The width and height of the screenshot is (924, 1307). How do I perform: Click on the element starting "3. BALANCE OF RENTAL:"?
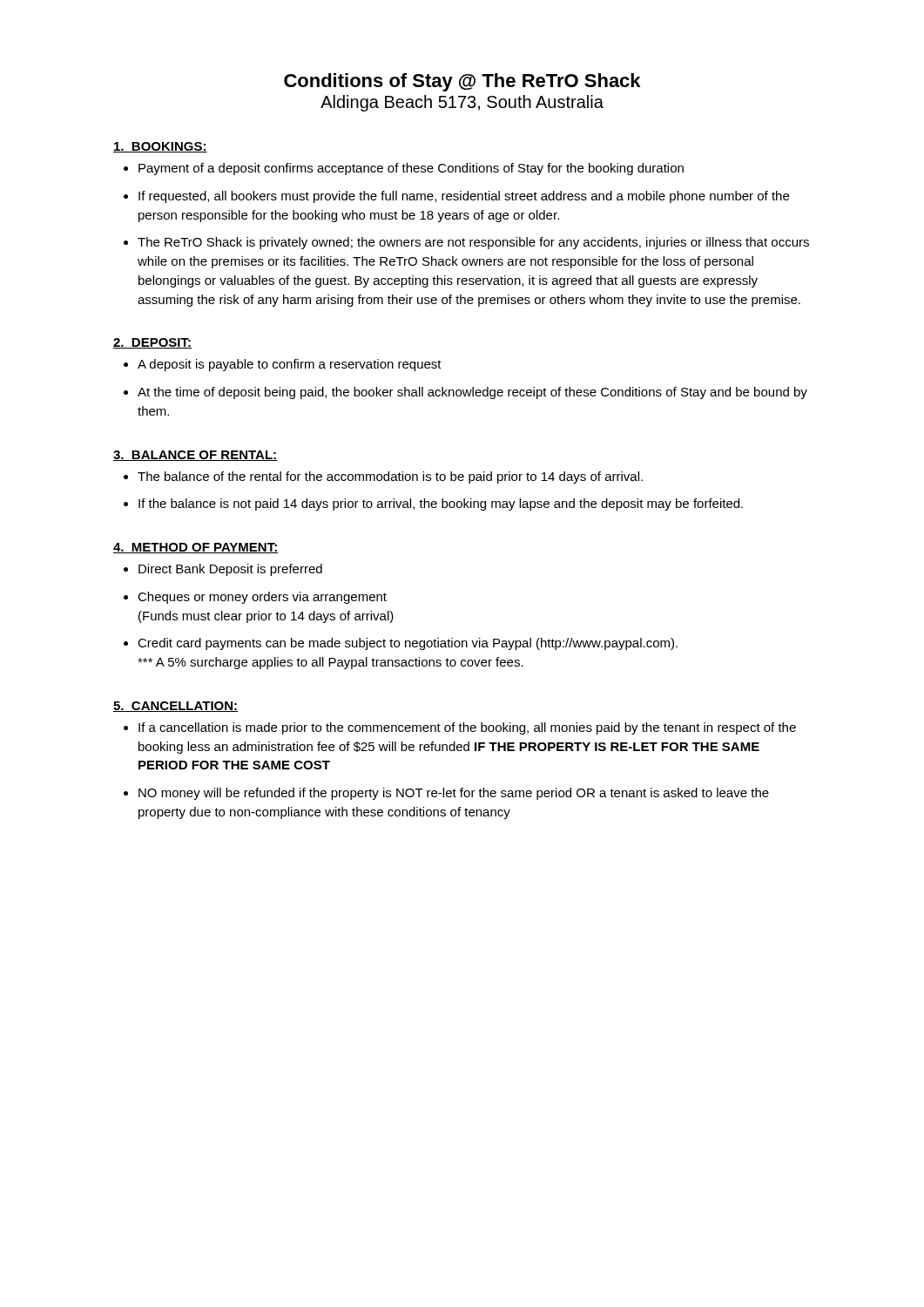click(x=195, y=454)
